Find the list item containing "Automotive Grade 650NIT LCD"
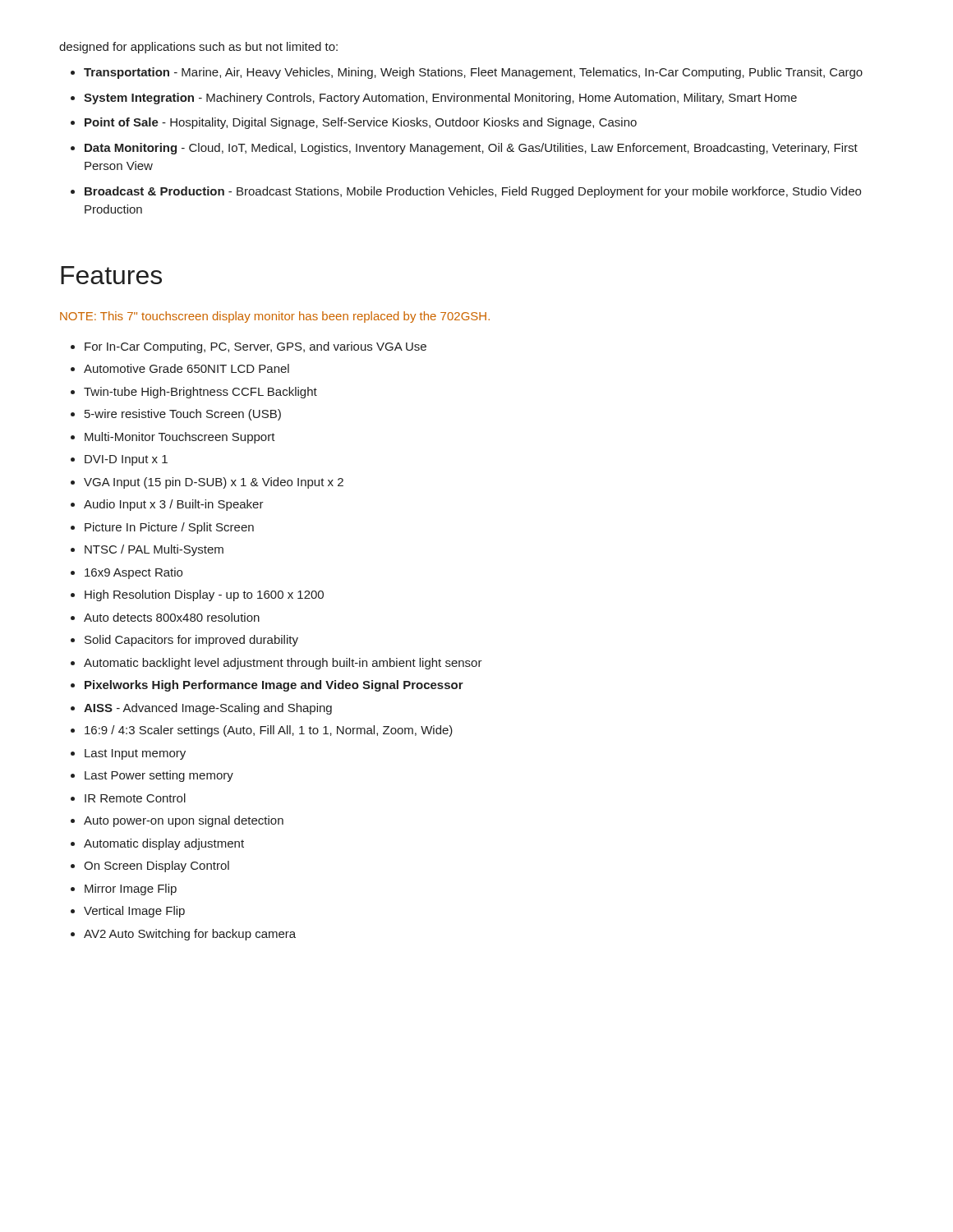 pyautogui.click(x=187, y=368)
